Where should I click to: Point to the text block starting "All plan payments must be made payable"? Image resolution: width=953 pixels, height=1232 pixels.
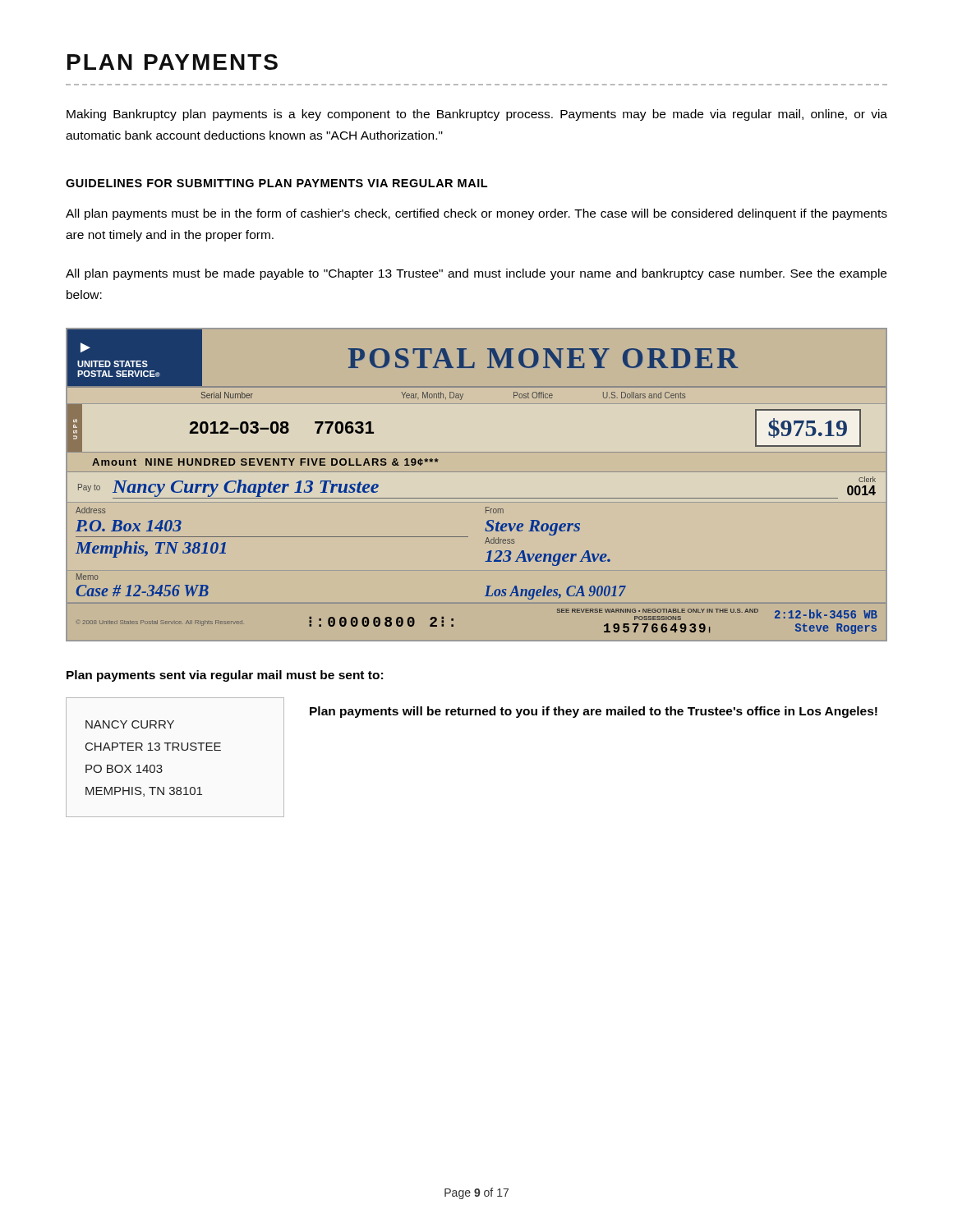pos(476,284)
